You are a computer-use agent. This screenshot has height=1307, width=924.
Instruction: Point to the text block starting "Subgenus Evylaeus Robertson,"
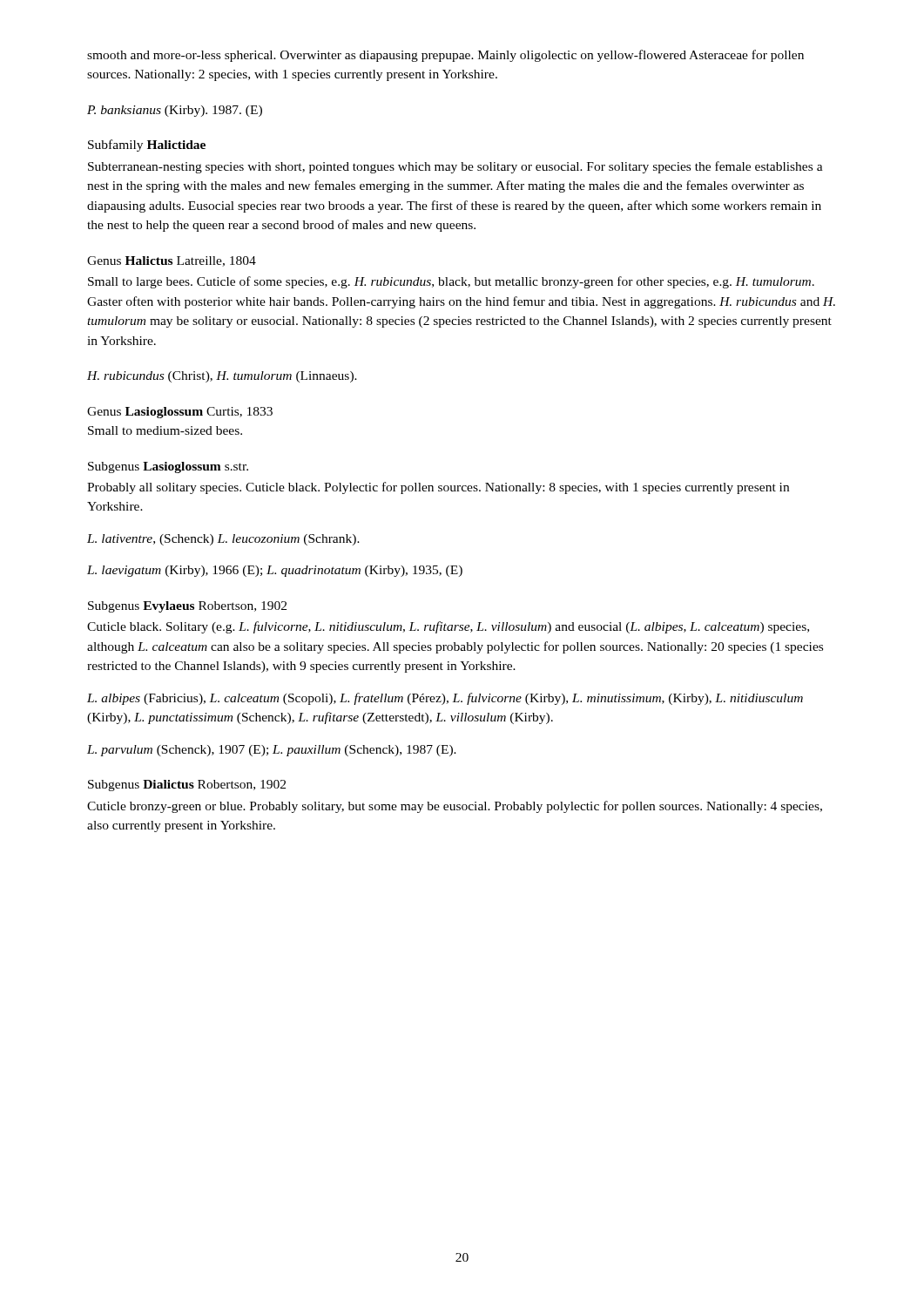coord(187,607)
